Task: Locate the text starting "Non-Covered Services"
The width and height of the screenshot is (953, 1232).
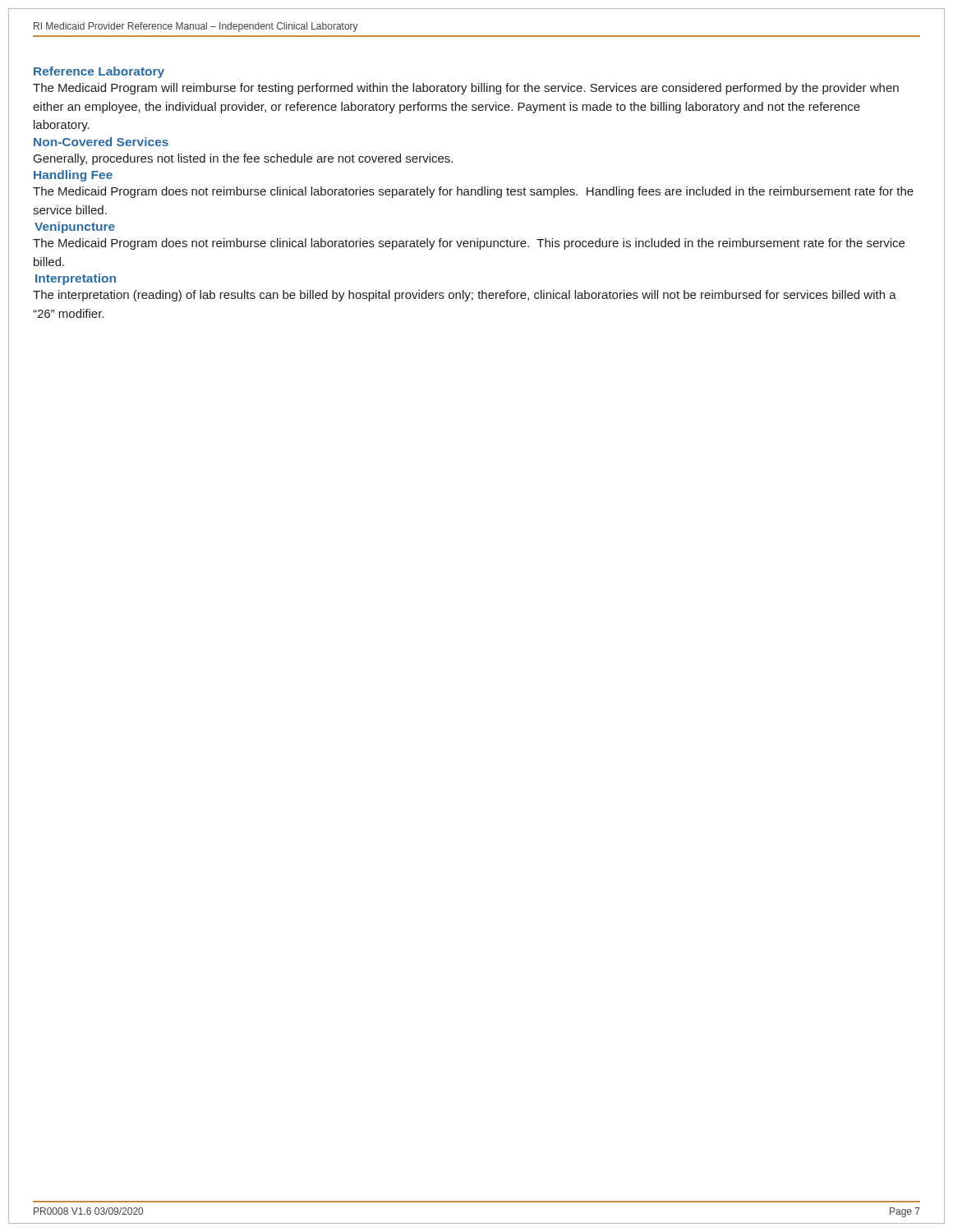Action: 101,141
